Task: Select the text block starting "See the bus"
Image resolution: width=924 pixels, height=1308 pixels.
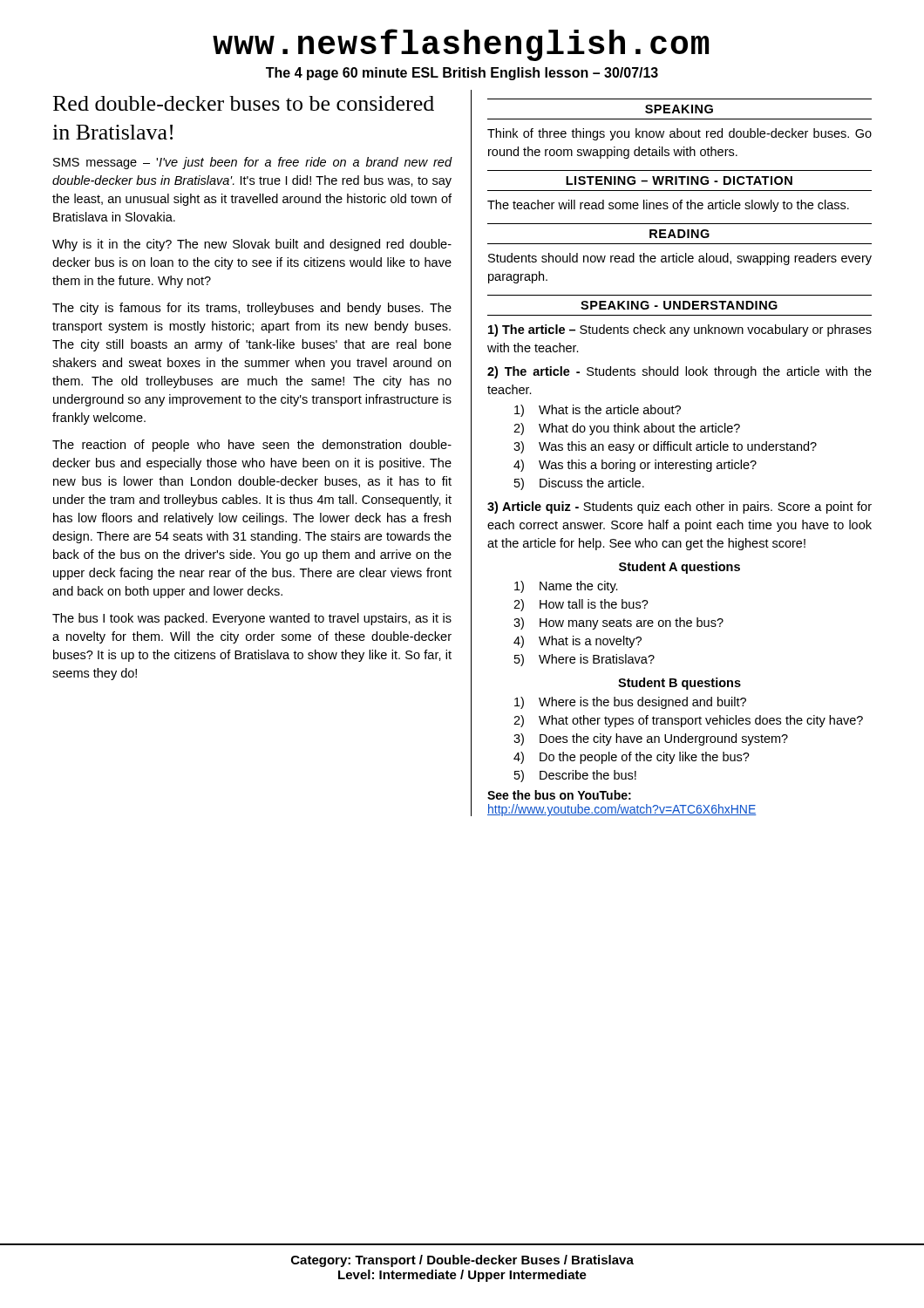Action: [x=560, y=796]
